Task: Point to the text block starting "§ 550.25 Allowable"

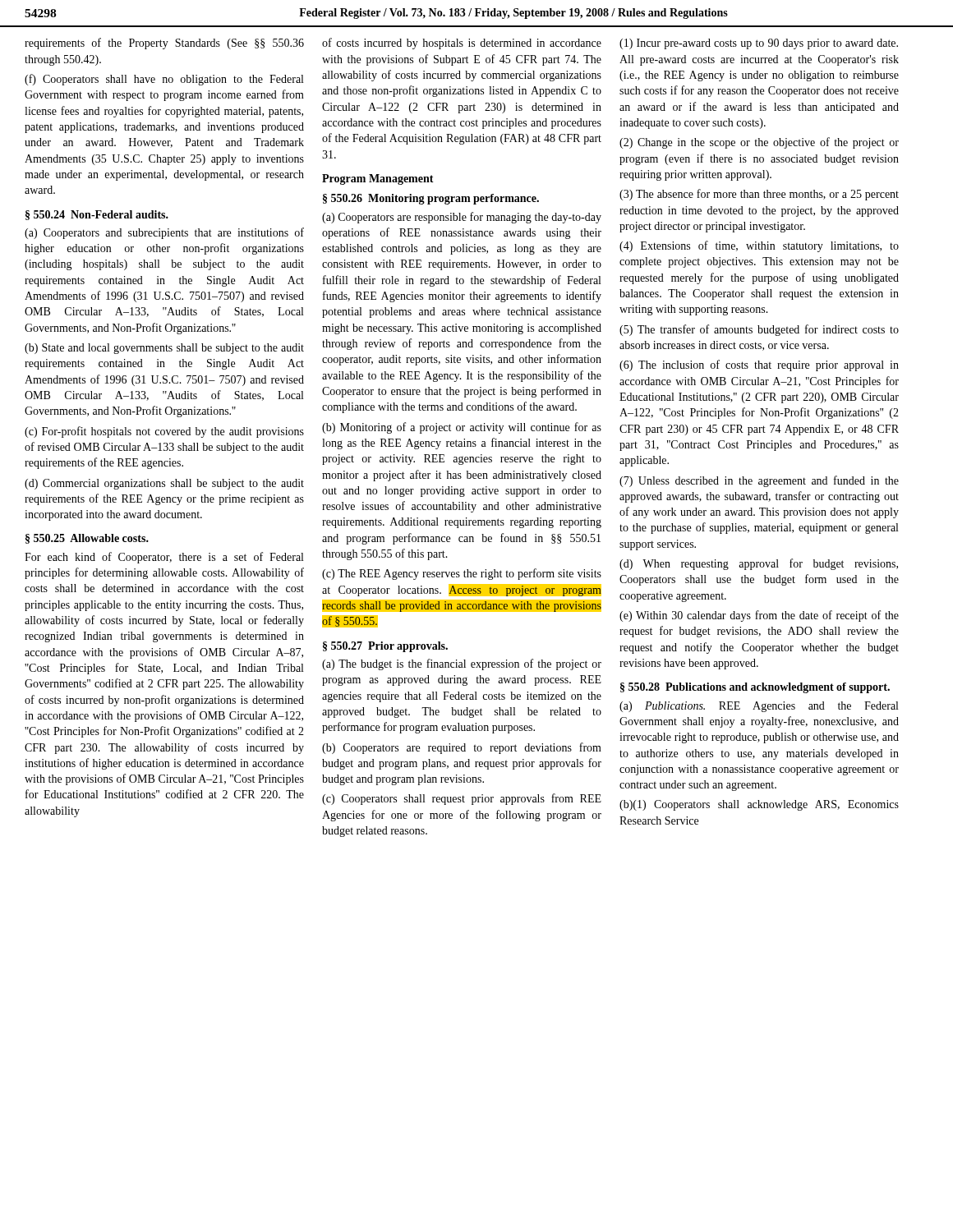Action: tap(87, 539)
